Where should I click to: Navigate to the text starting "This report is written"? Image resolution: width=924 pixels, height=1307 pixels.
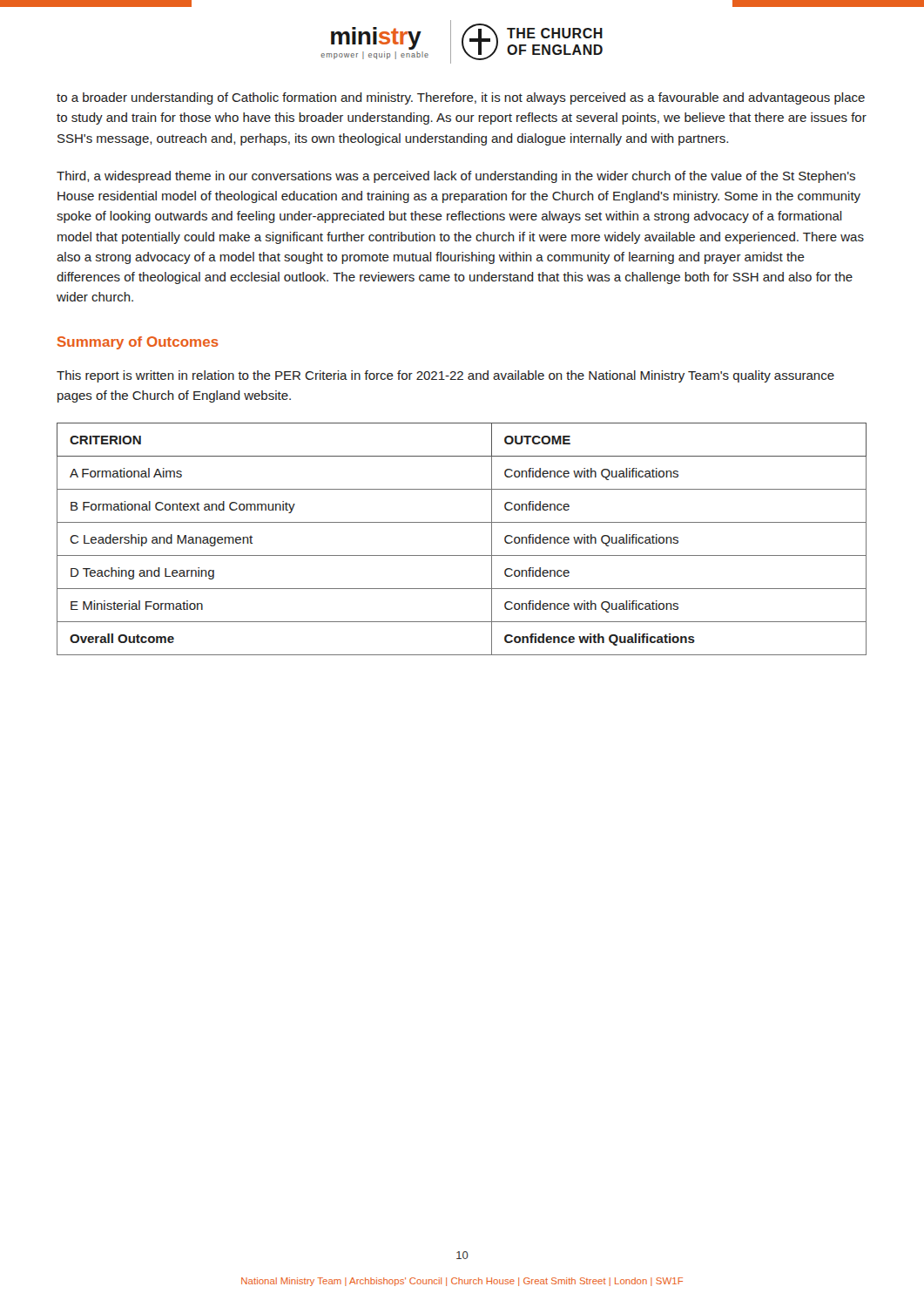(x=446, y=385)
